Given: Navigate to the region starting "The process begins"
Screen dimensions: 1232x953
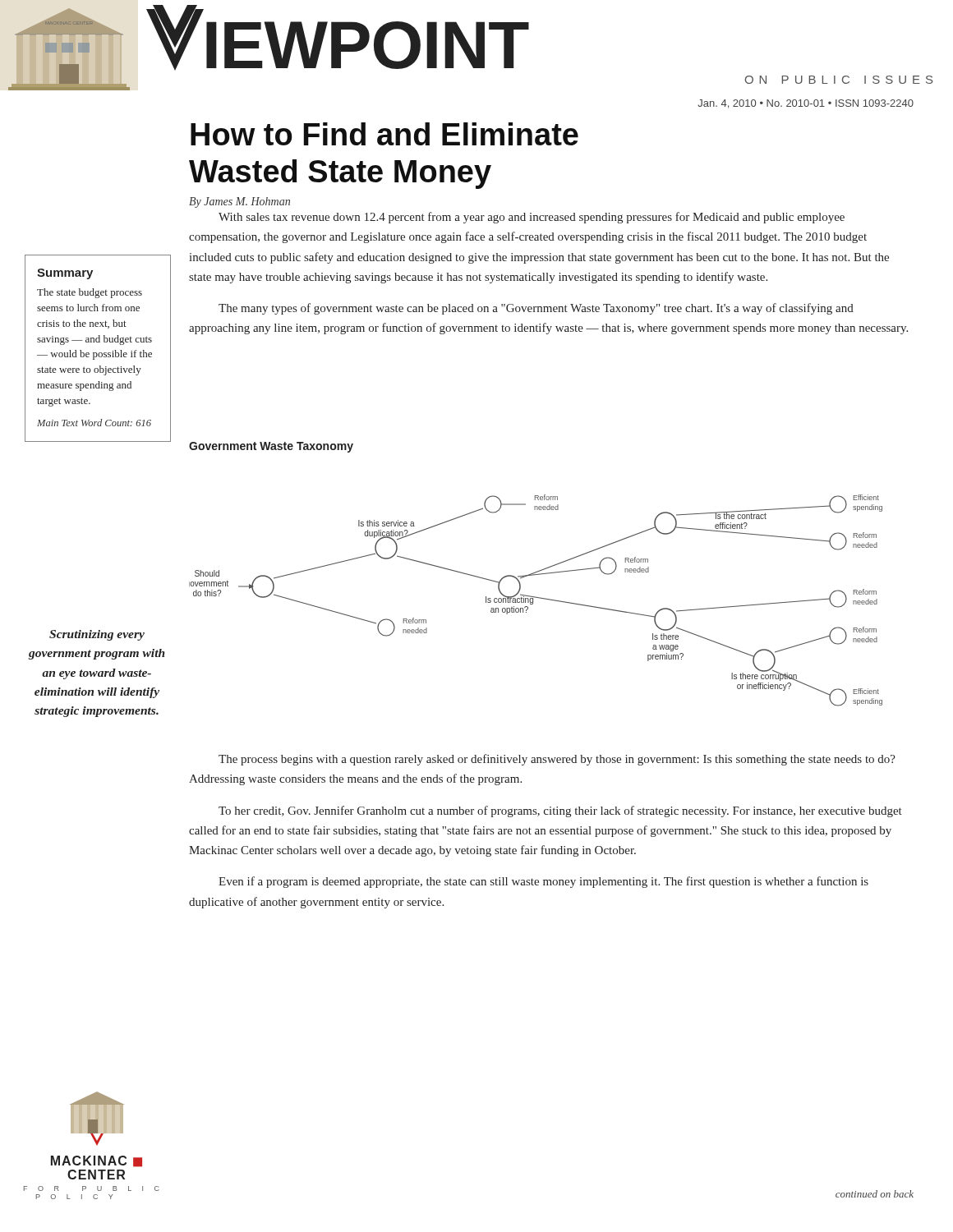Looking at the screenshot, I should click(550, 830).
